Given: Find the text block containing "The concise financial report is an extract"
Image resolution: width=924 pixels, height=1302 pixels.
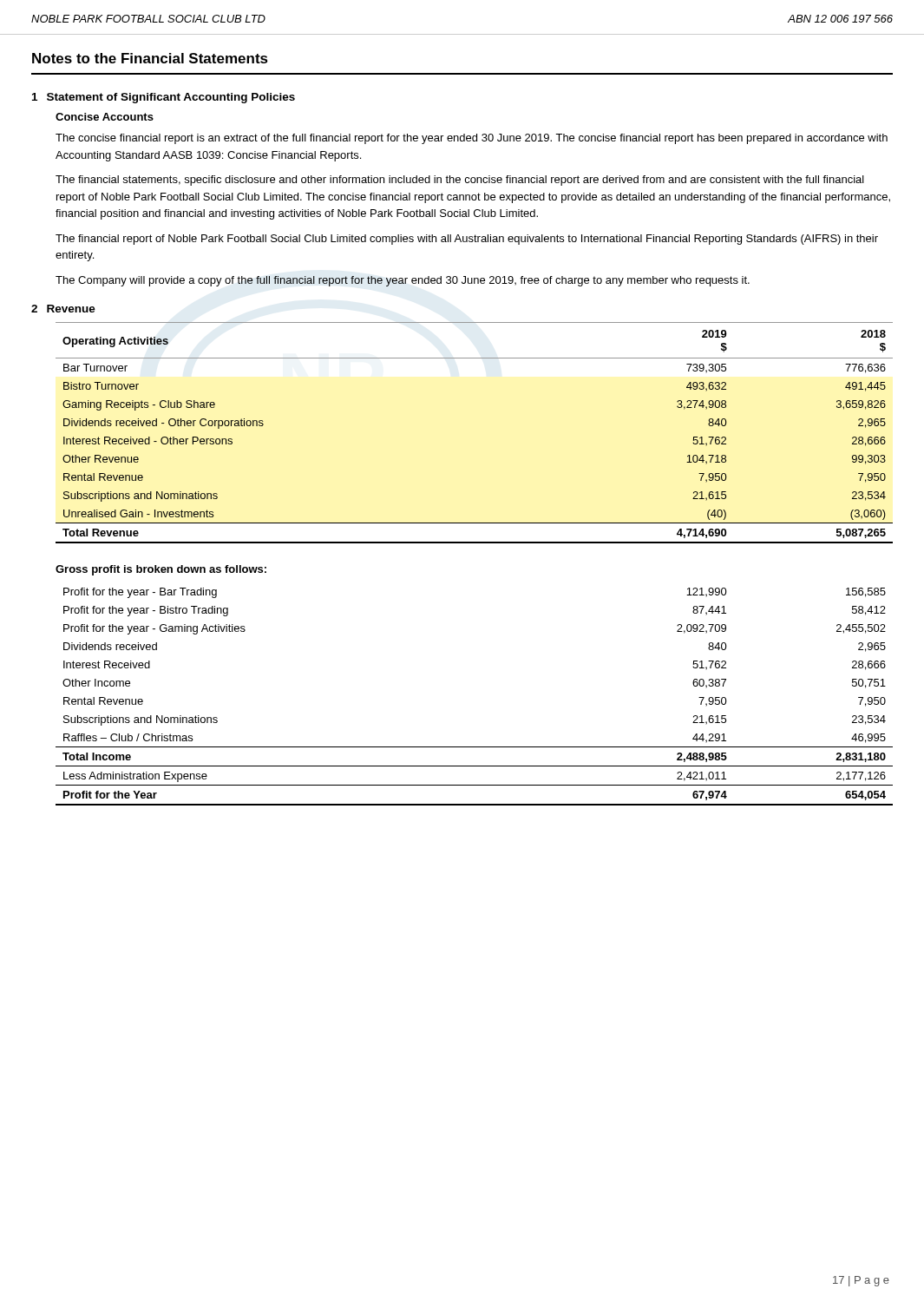Looking at the screenshot, I should click(x=472, y=146).
